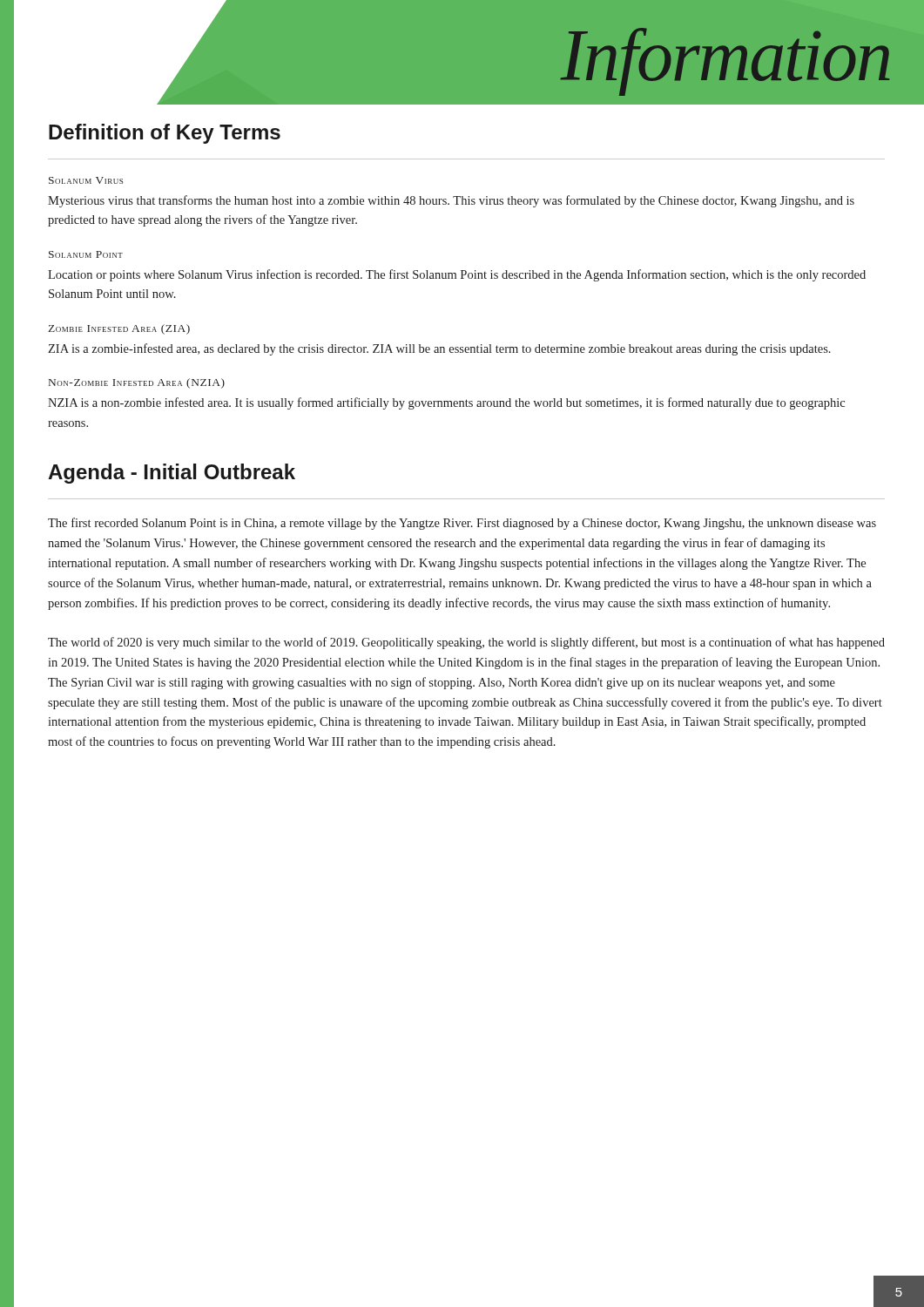This screenshot has width=924, height=1307.
Task: Locate the section header that opens with "Agenda - Initial"
Action: click(172, 472)
